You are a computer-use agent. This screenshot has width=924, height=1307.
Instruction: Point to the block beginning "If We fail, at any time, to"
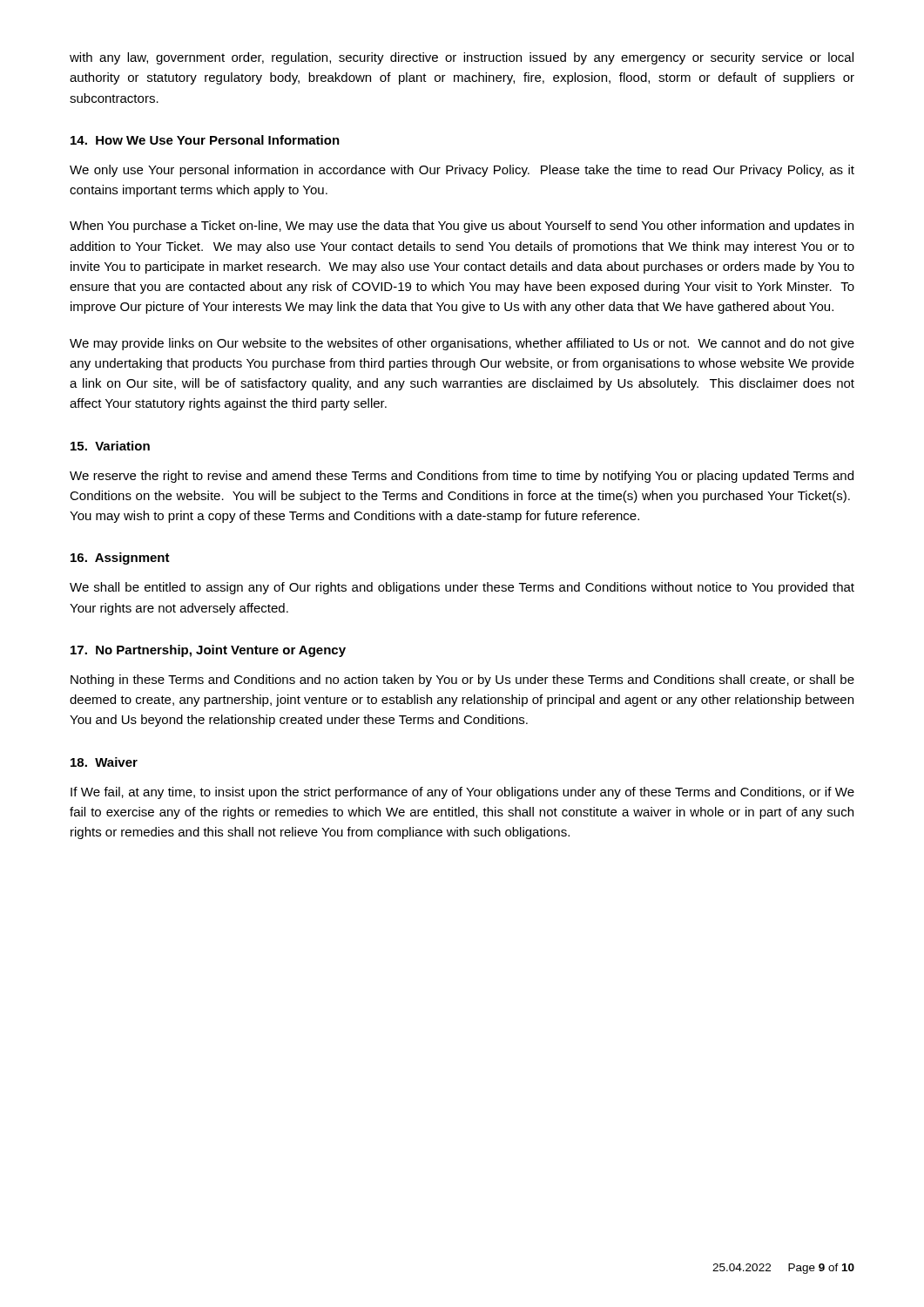click(x=462, y=811)
